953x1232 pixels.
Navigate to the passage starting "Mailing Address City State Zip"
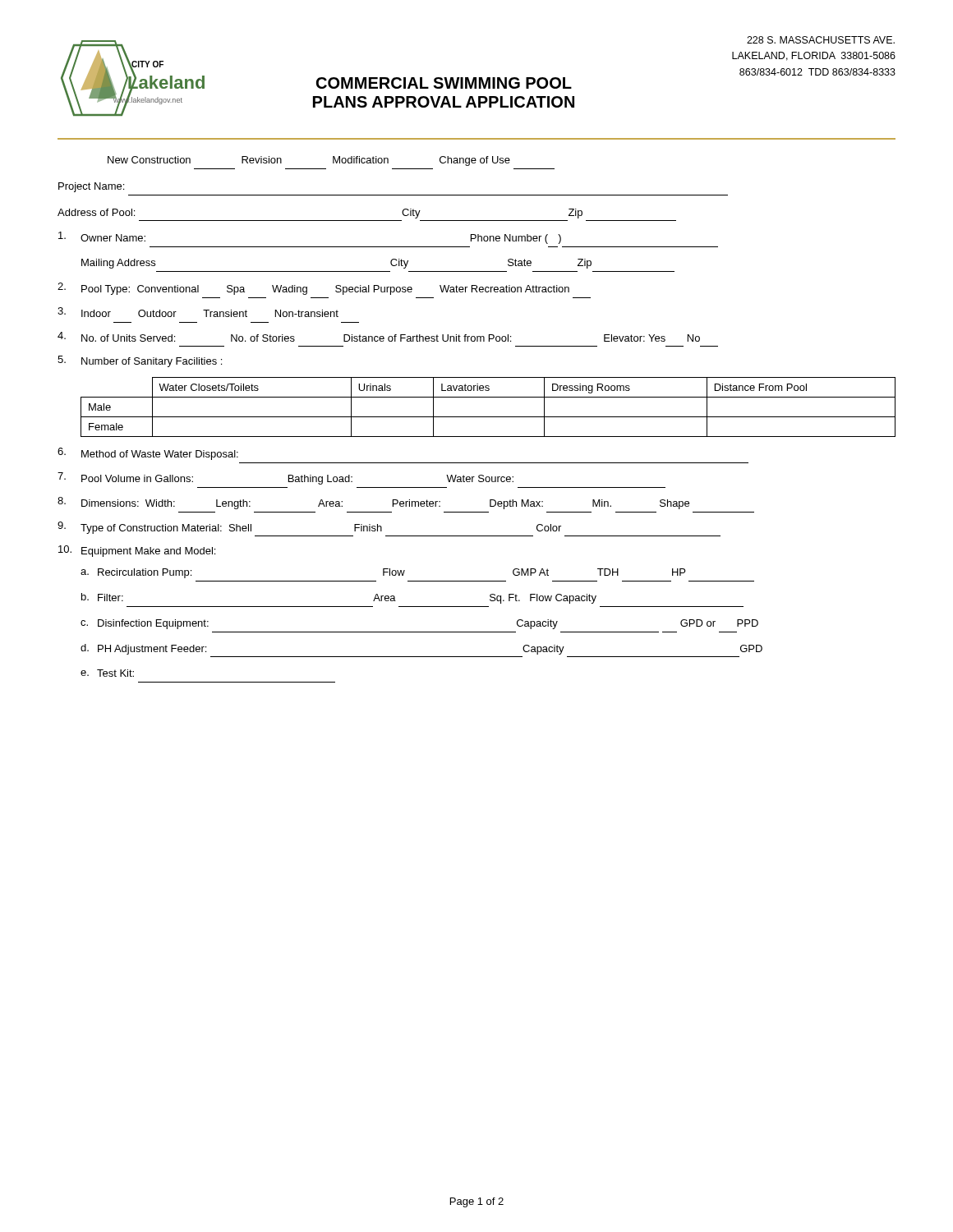(x=377, y=263)
